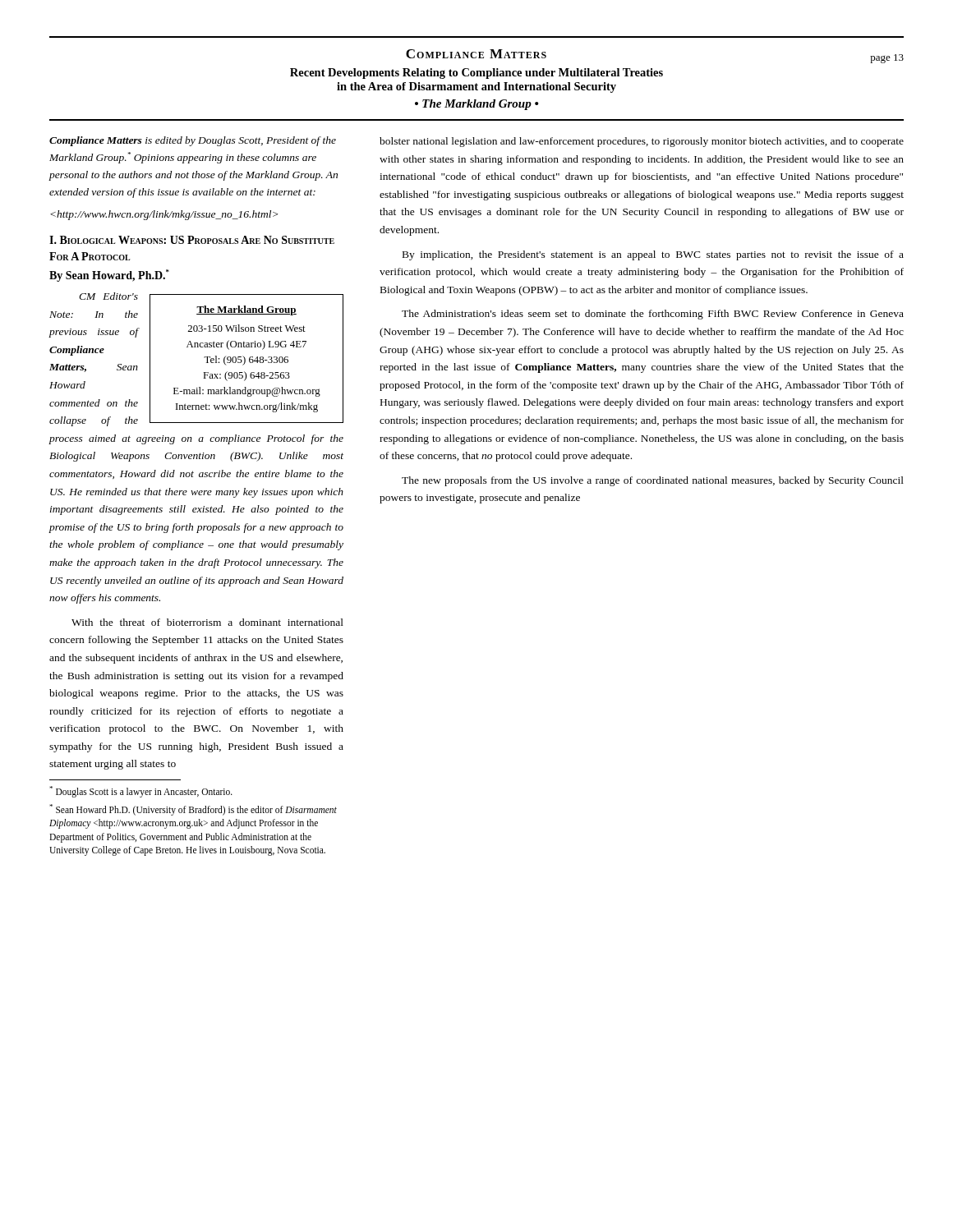The image size is (953, 1232).
Task: Click the passage that begins "The new proposals from the US involve"
Action: (x=642, y=489)
